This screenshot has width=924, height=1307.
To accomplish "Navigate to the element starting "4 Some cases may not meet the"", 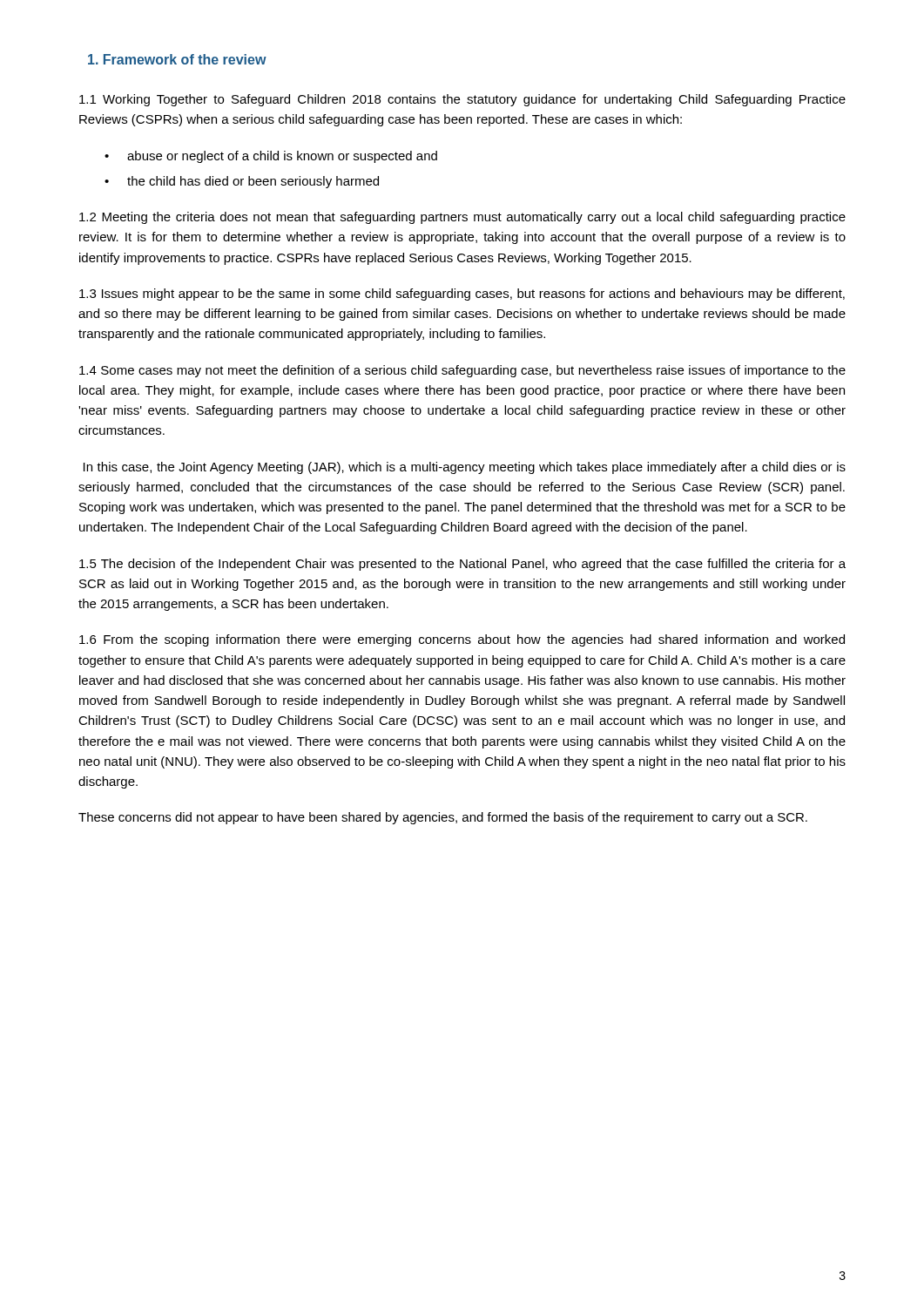I will pos(462,400).
